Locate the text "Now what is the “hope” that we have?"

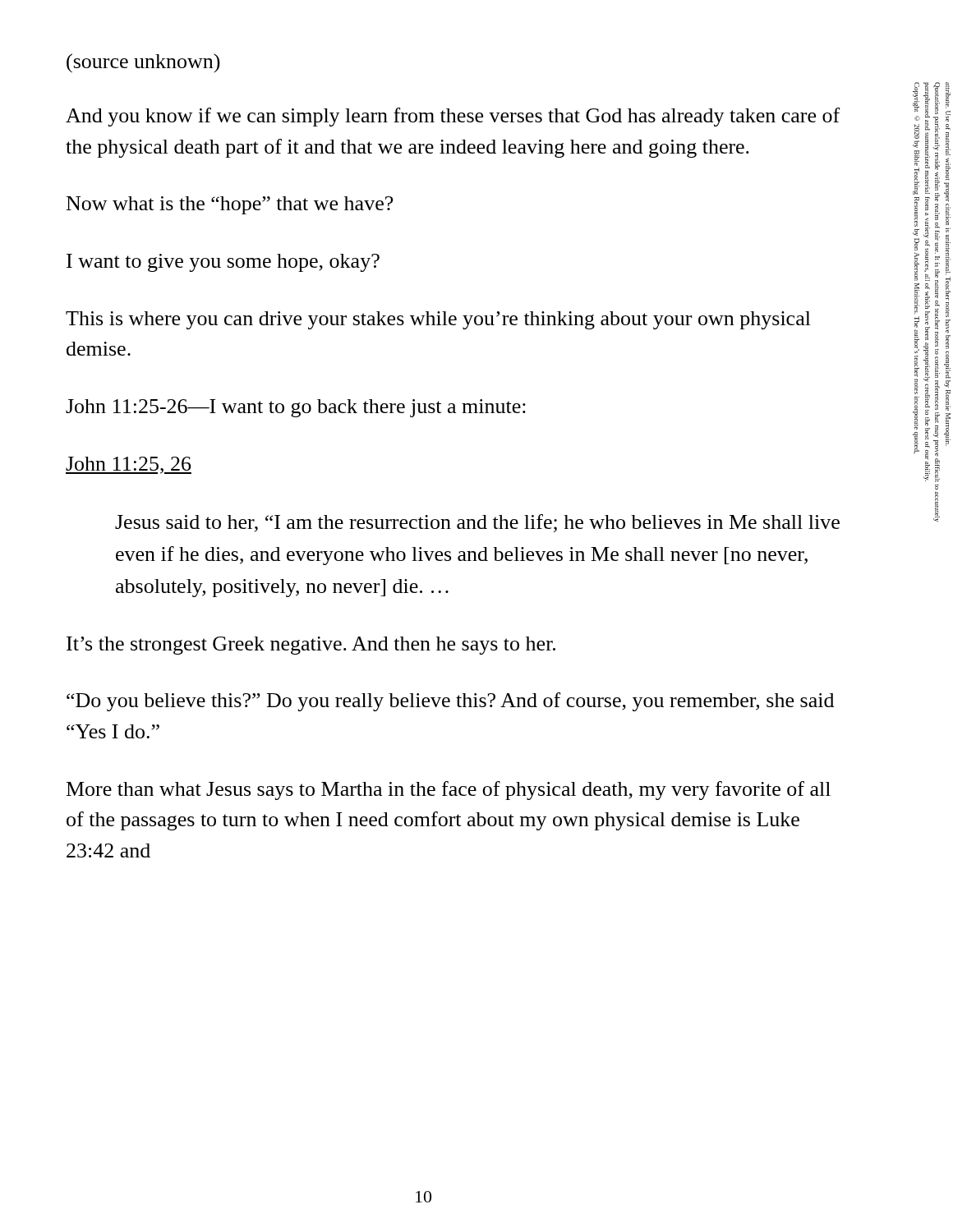(230, 204)
